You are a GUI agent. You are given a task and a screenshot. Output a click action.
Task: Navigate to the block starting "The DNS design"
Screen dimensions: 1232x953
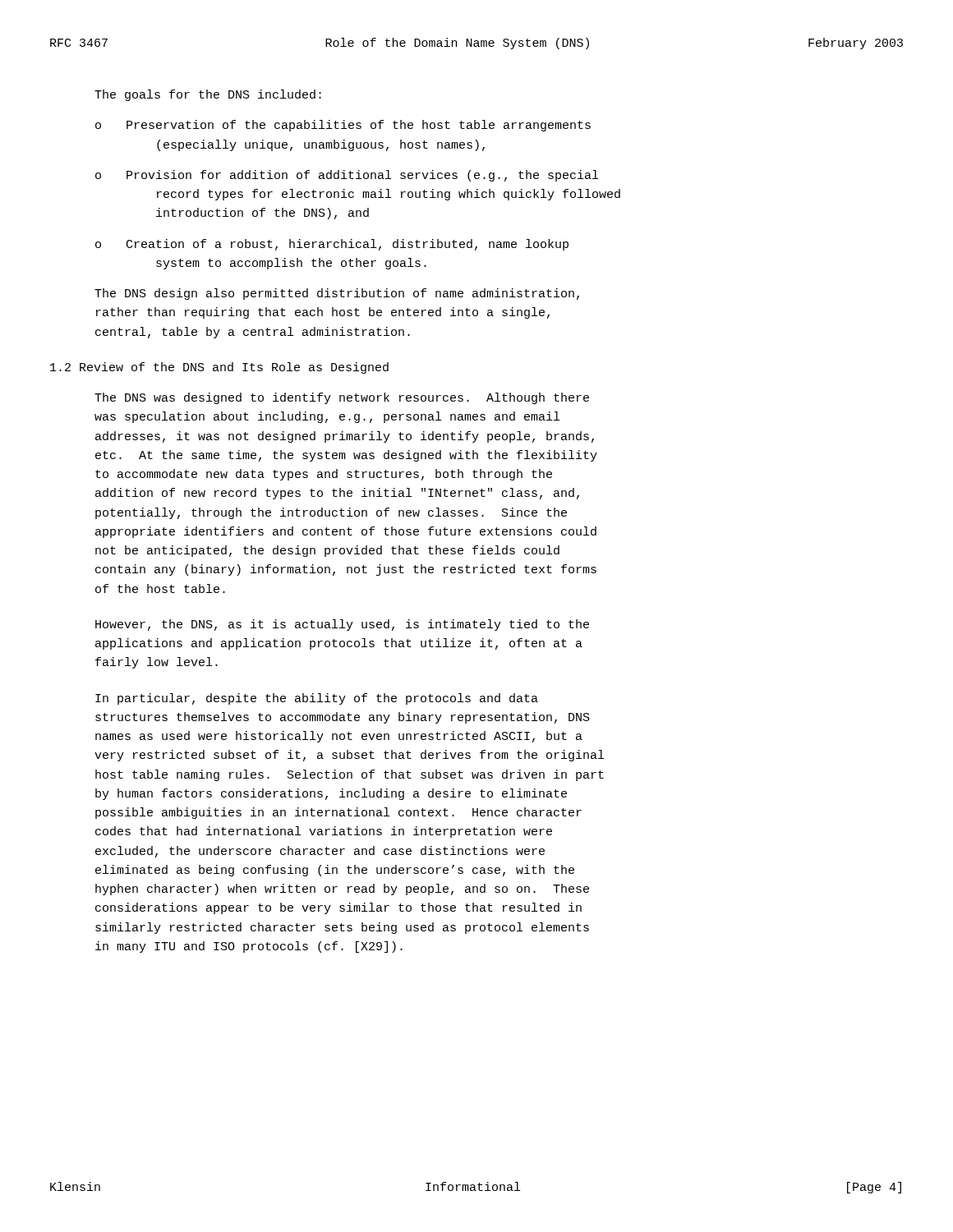pyautogui.click(x=339, y=314)
